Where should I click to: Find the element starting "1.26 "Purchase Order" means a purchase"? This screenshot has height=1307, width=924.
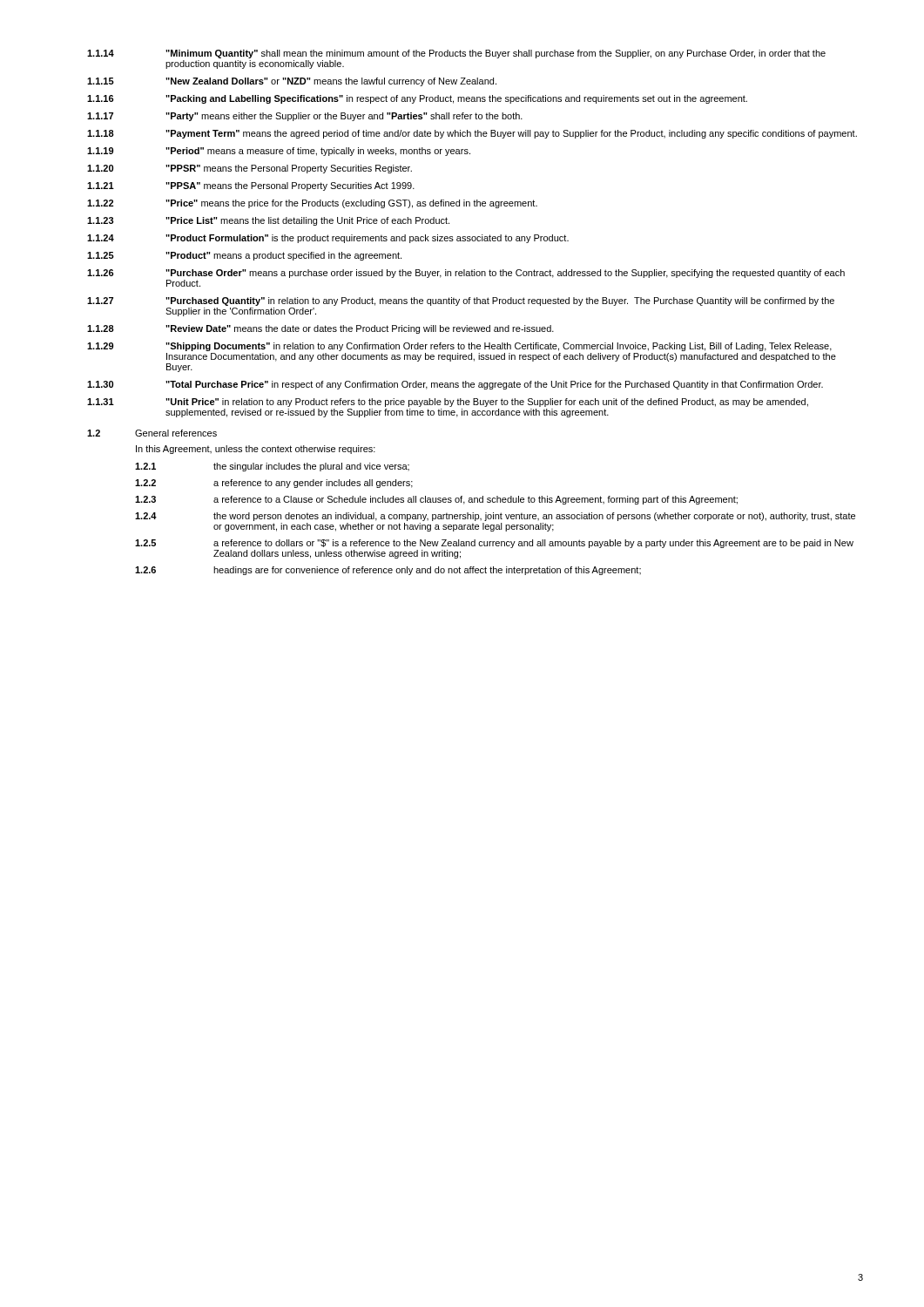pyautogui.click(x=475, y=278)
